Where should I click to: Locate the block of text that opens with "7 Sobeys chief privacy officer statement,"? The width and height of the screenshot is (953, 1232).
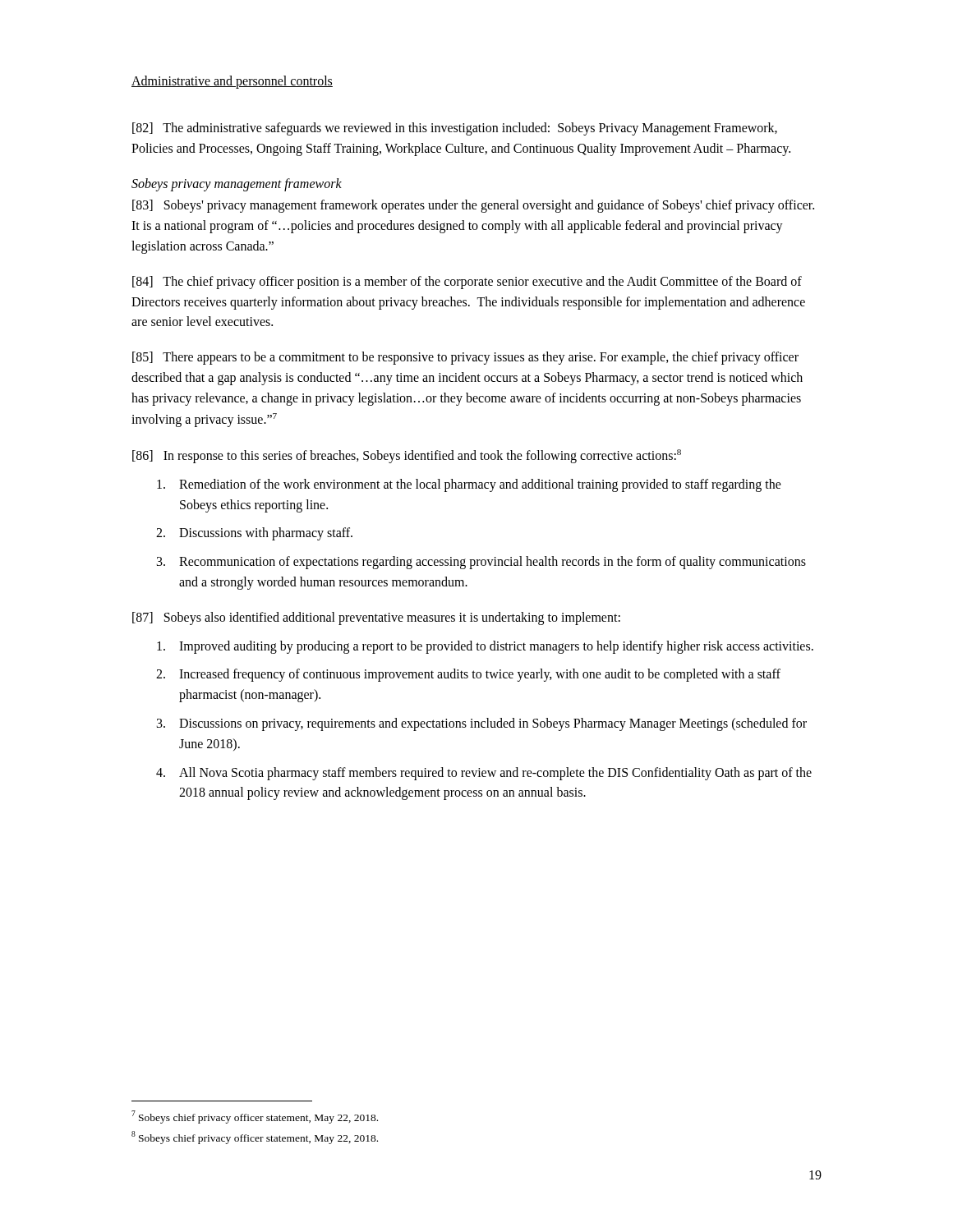[255, 1116]
